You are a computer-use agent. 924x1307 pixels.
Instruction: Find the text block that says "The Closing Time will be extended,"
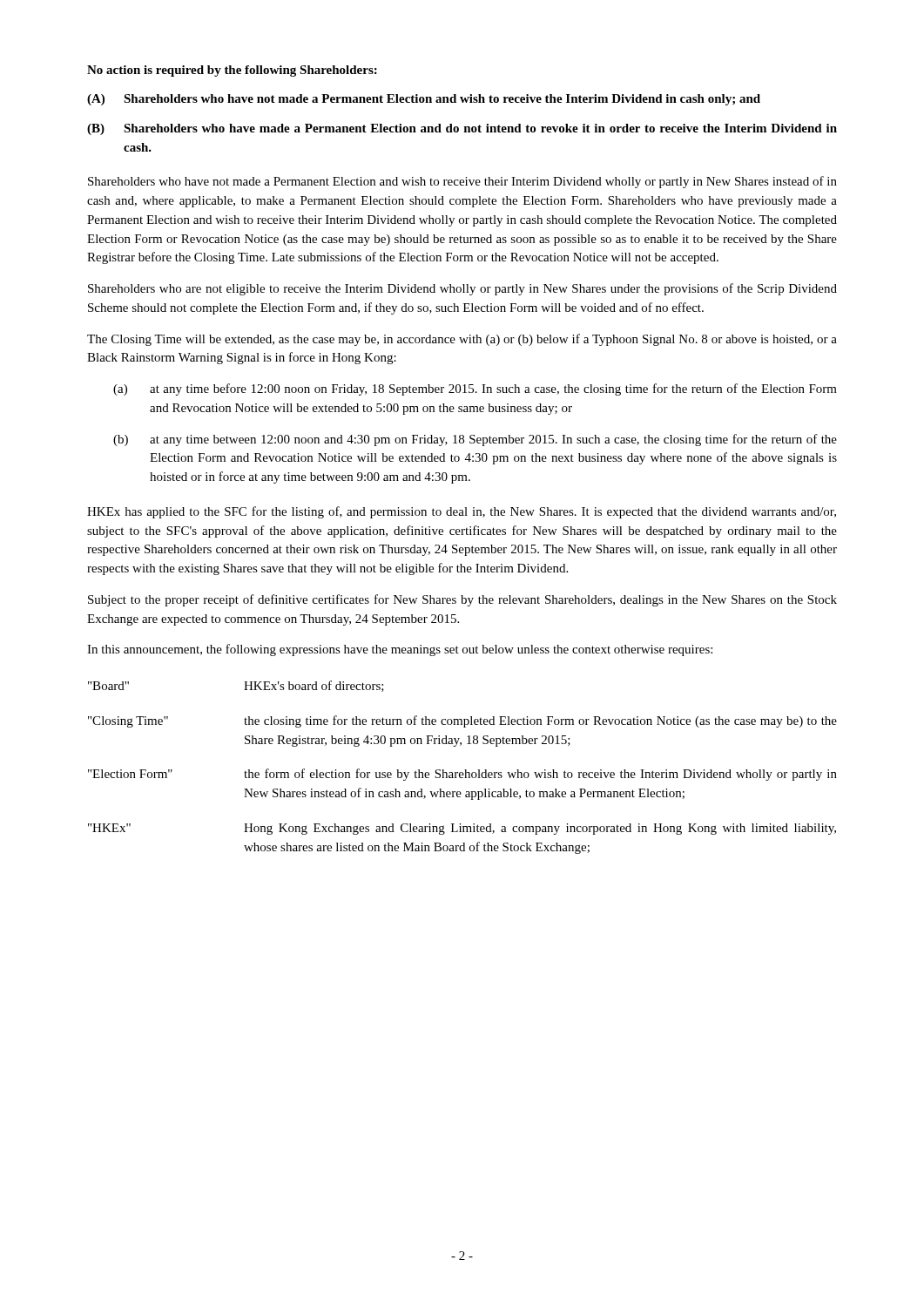(462, 349)
